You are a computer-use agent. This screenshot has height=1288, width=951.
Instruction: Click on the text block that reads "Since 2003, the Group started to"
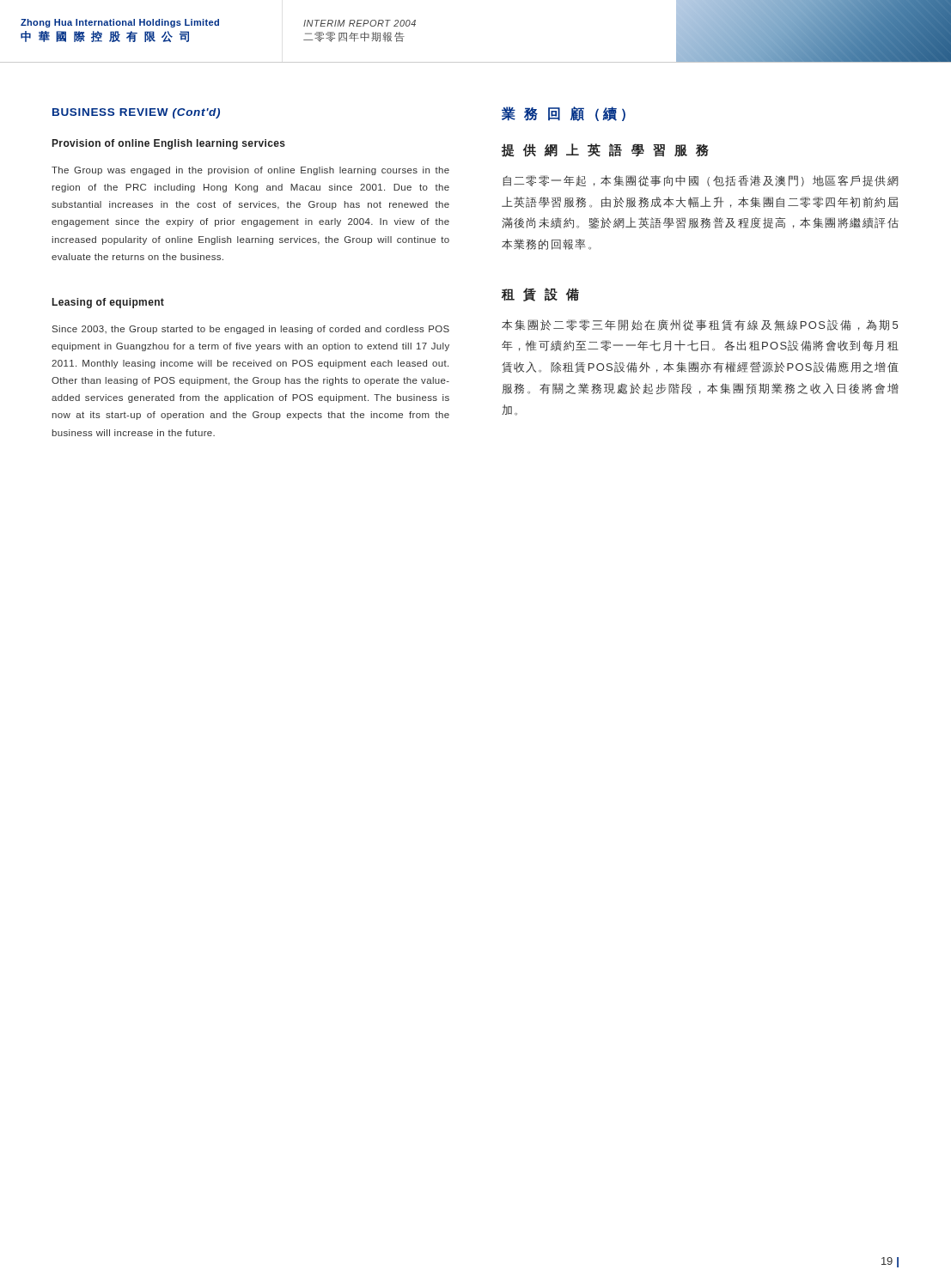click(x=251, y=381)
